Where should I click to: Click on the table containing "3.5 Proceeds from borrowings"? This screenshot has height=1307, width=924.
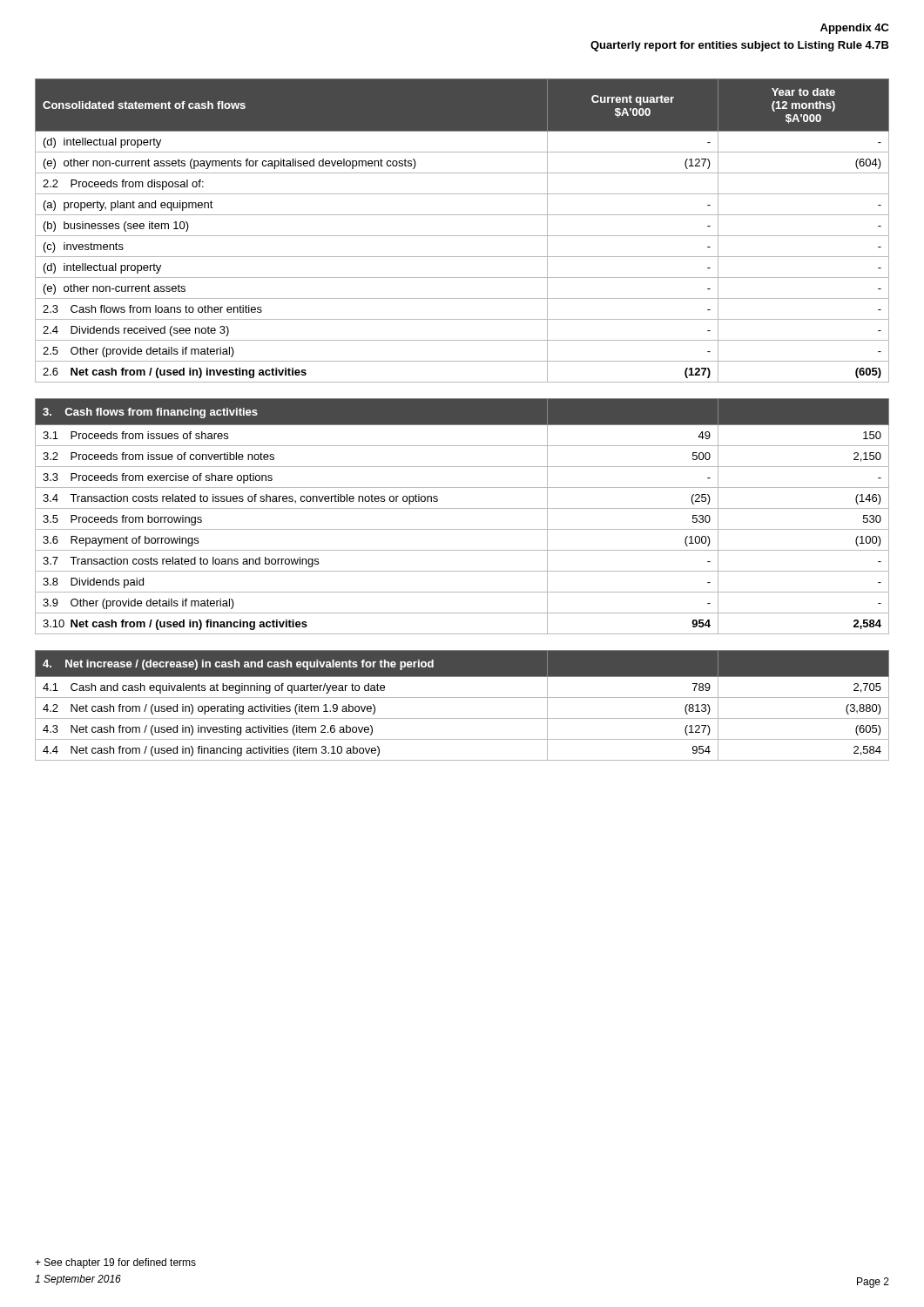pos(462,516)
